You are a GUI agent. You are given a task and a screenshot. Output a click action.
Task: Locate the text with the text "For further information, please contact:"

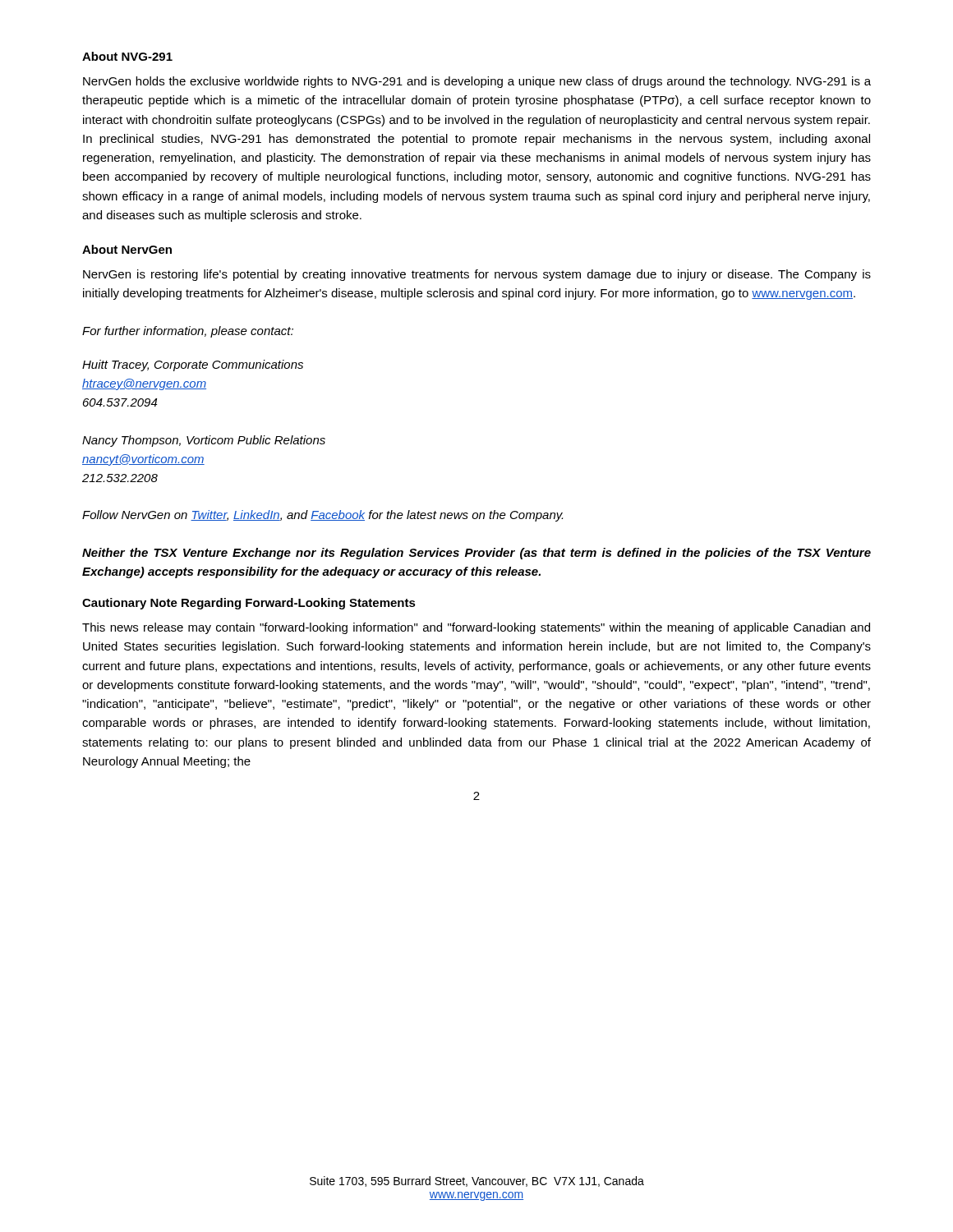point(188,330)
